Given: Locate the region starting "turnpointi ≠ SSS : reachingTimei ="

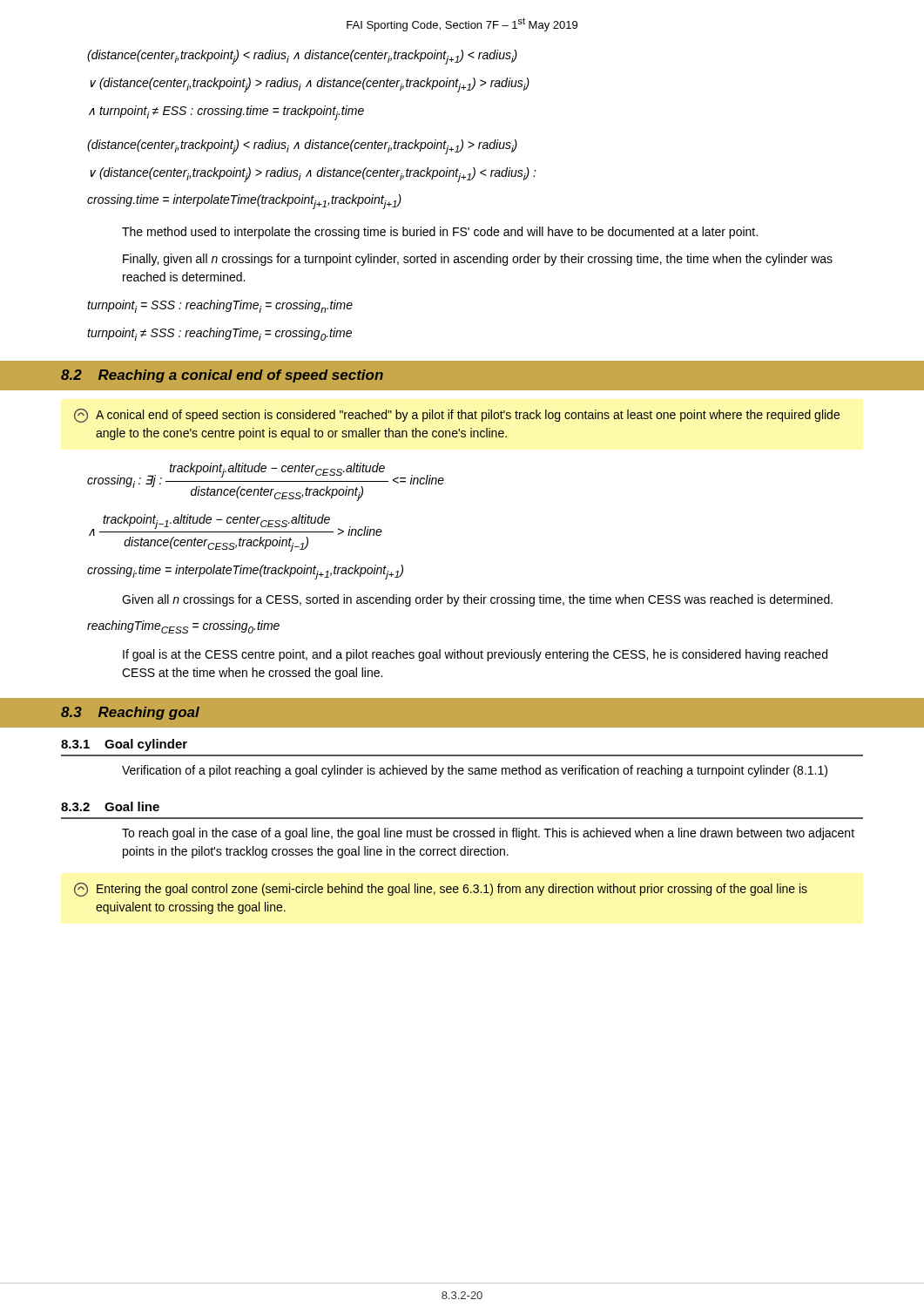Looking at the screenshot, I should (x=220, y=334).
